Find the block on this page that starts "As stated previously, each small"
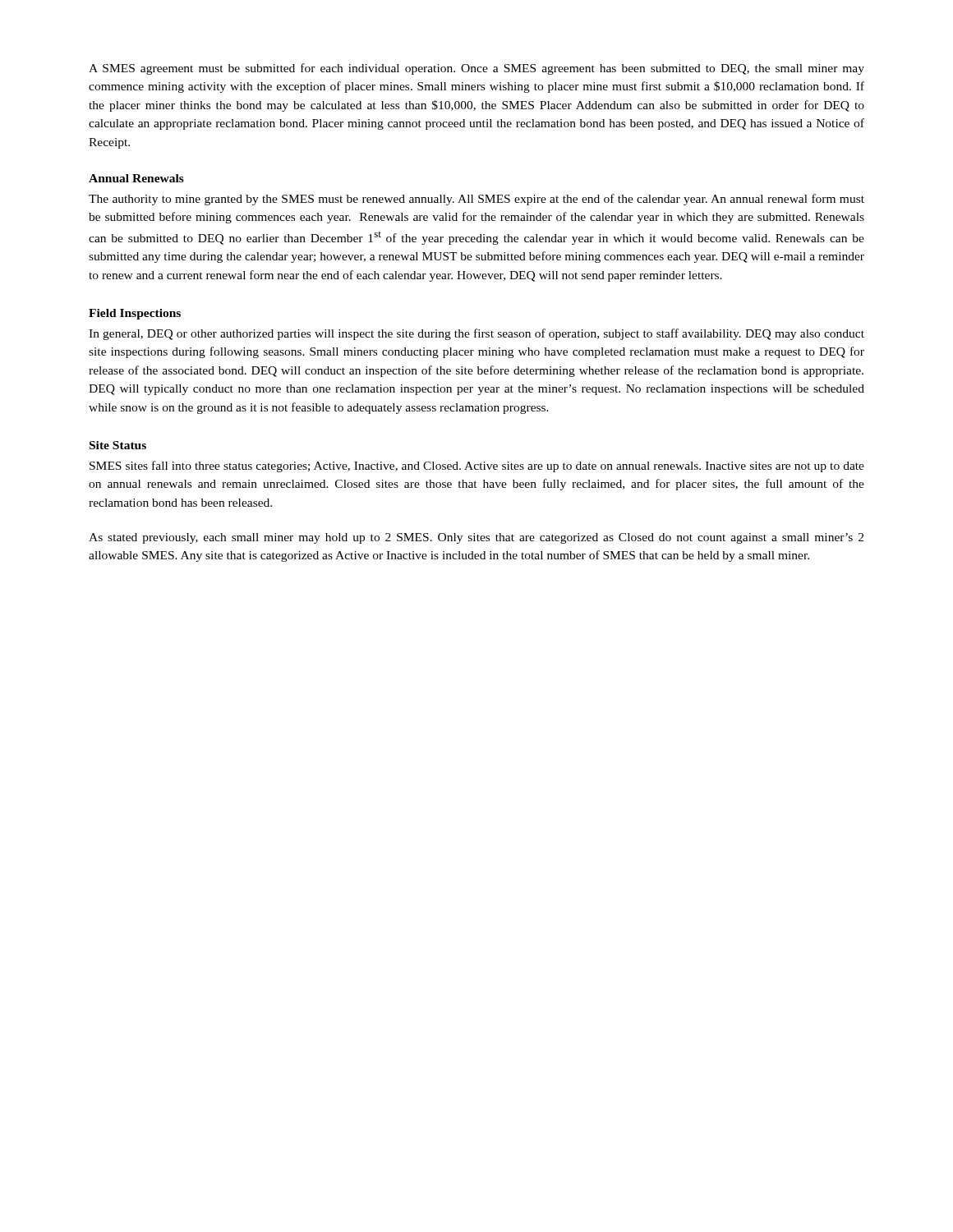The width and height of the screenshot is (953, 1232). [476, 547]
